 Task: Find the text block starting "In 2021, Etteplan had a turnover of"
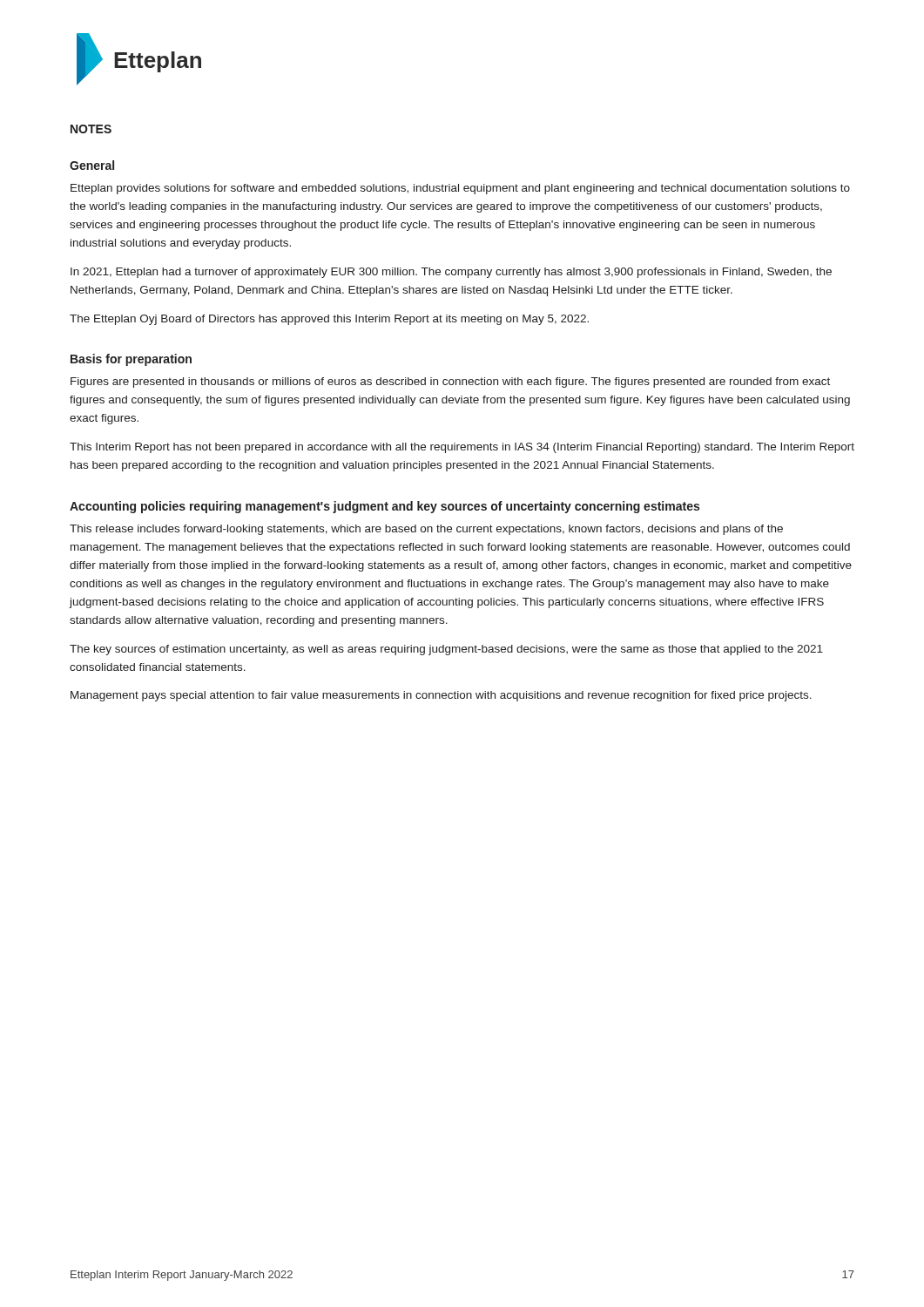click(451, 280)
